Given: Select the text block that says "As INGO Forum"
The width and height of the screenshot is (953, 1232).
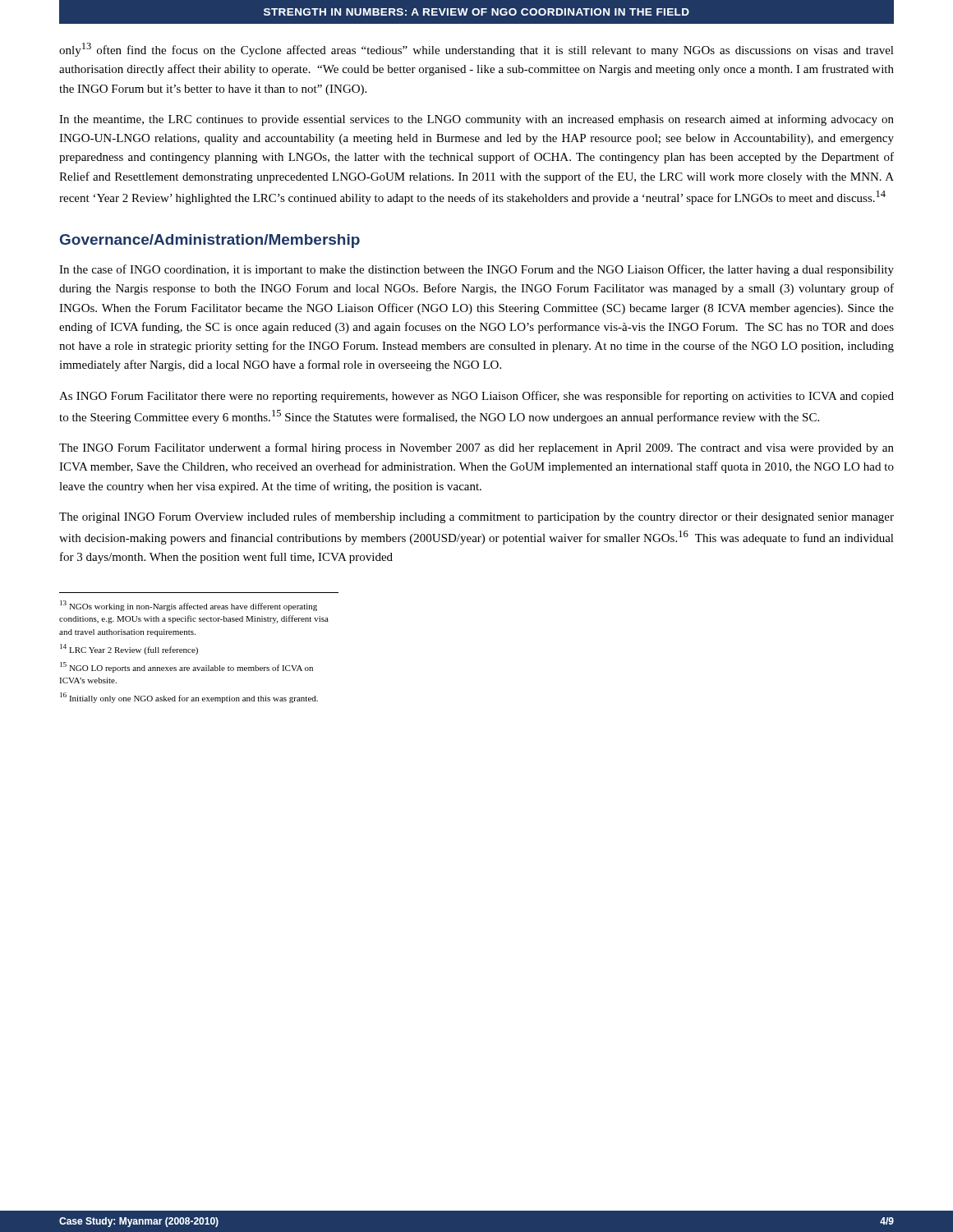Looking at the screenshot, I should 476,406.
